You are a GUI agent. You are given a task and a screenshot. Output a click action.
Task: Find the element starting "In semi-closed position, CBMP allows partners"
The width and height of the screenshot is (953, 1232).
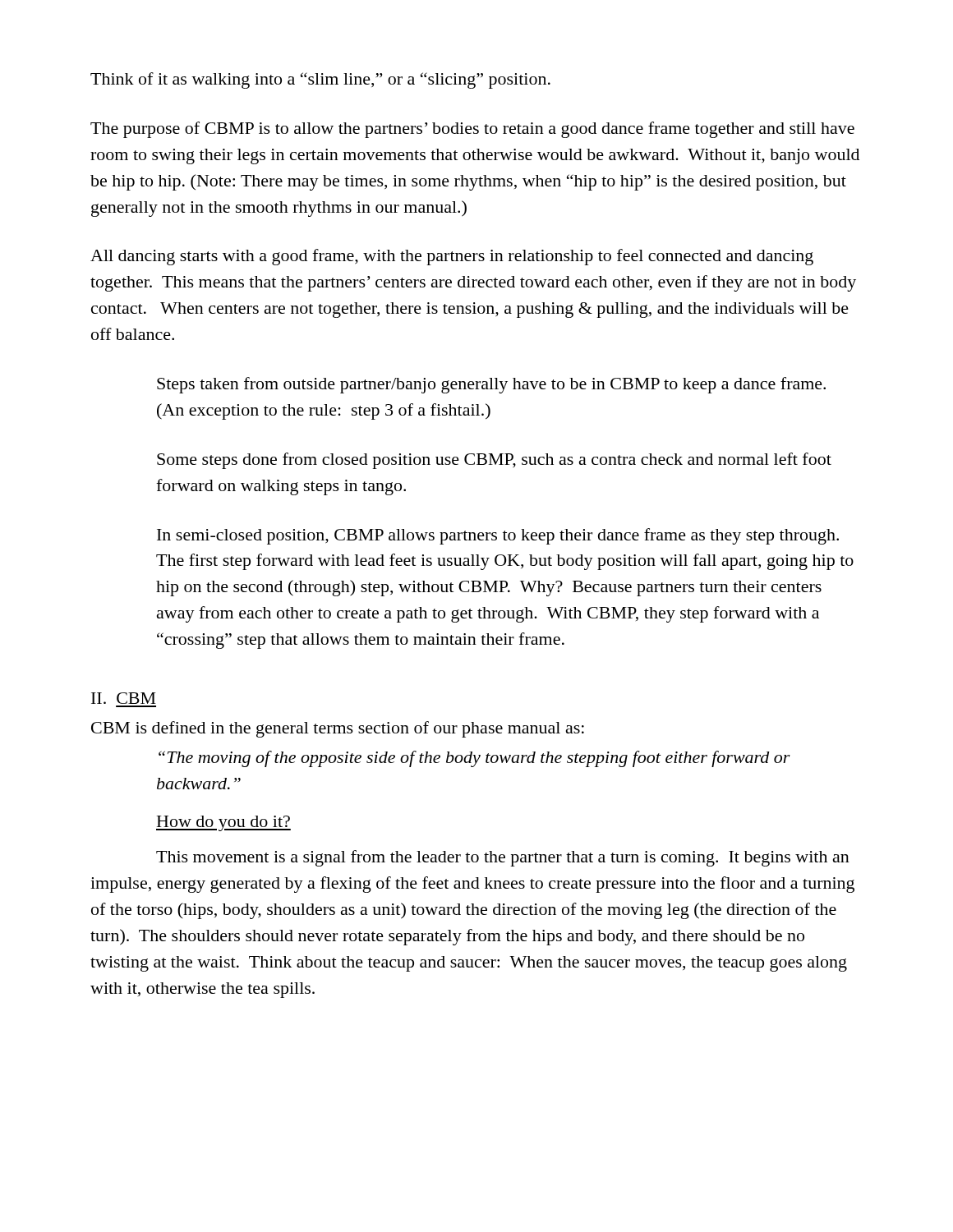click(x=505, y=586)
